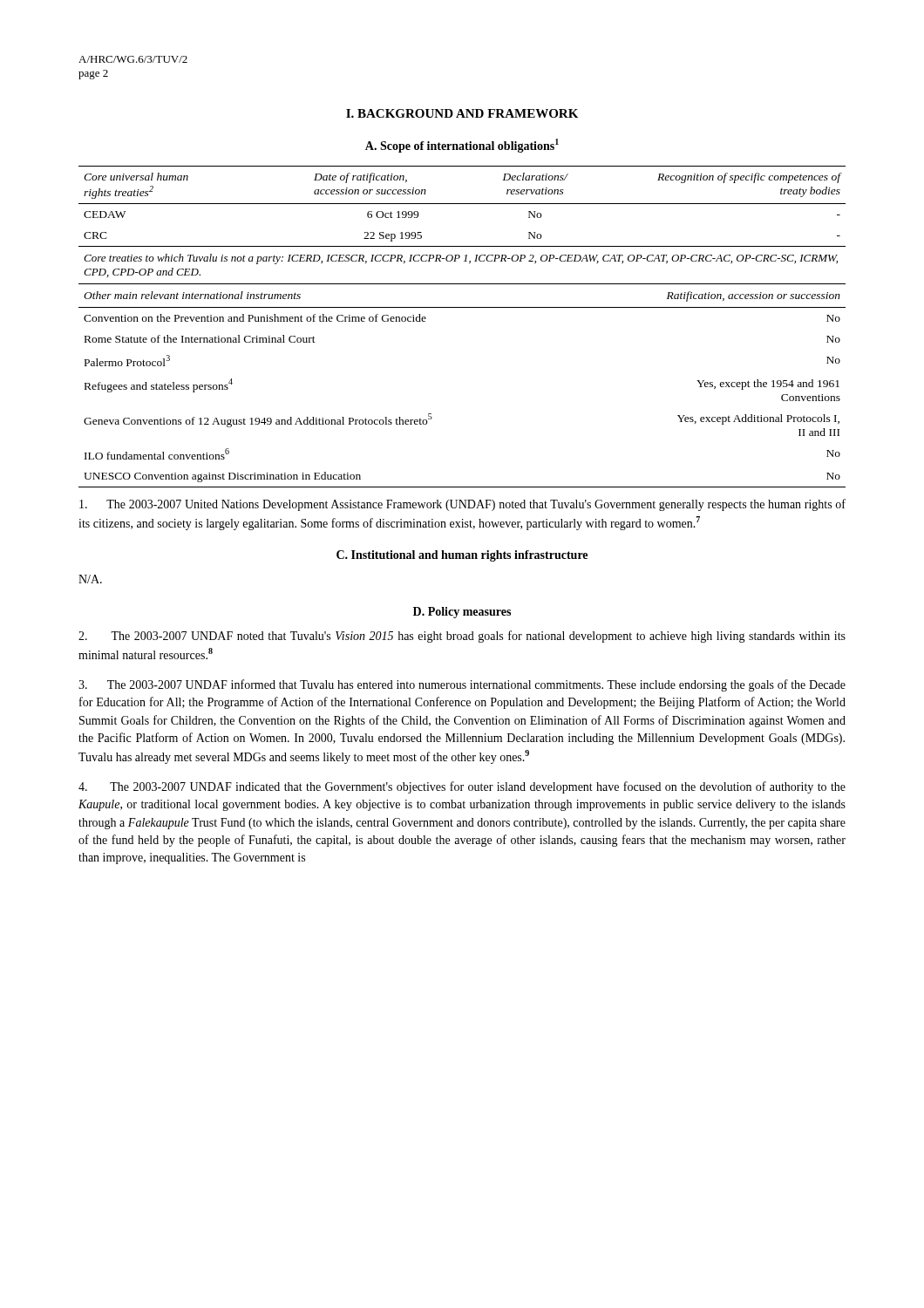The width and height of the screenshot is (924, 1308).
Task: Point to "I. BACKGROUND AND FRAMEWORK"
Action: pos(462,113)
